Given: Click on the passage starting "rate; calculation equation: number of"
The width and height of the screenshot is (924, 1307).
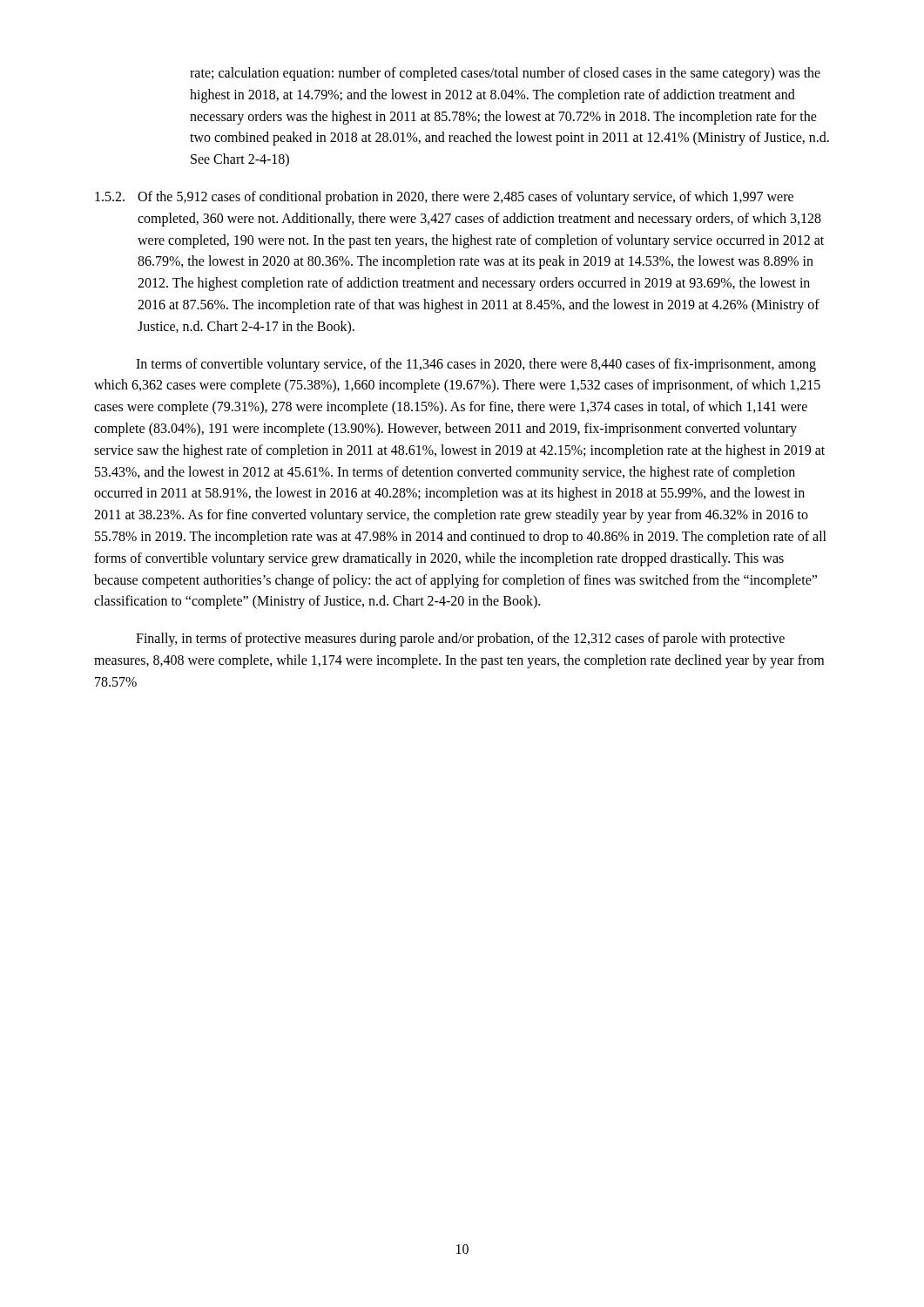Looking at the screenshot, I should (510, 116).
